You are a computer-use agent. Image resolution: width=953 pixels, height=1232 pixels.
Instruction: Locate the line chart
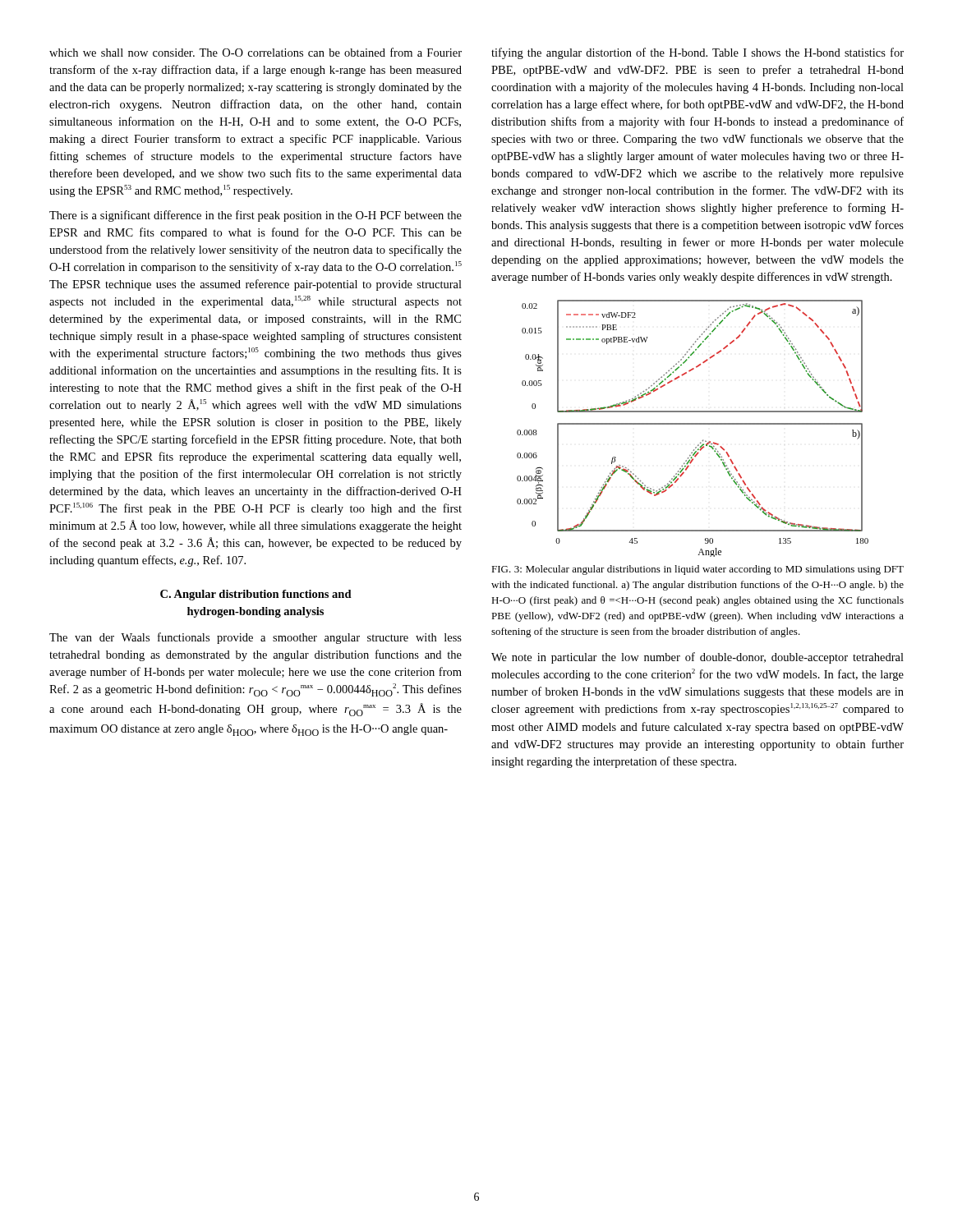click(x=698, y=426)
